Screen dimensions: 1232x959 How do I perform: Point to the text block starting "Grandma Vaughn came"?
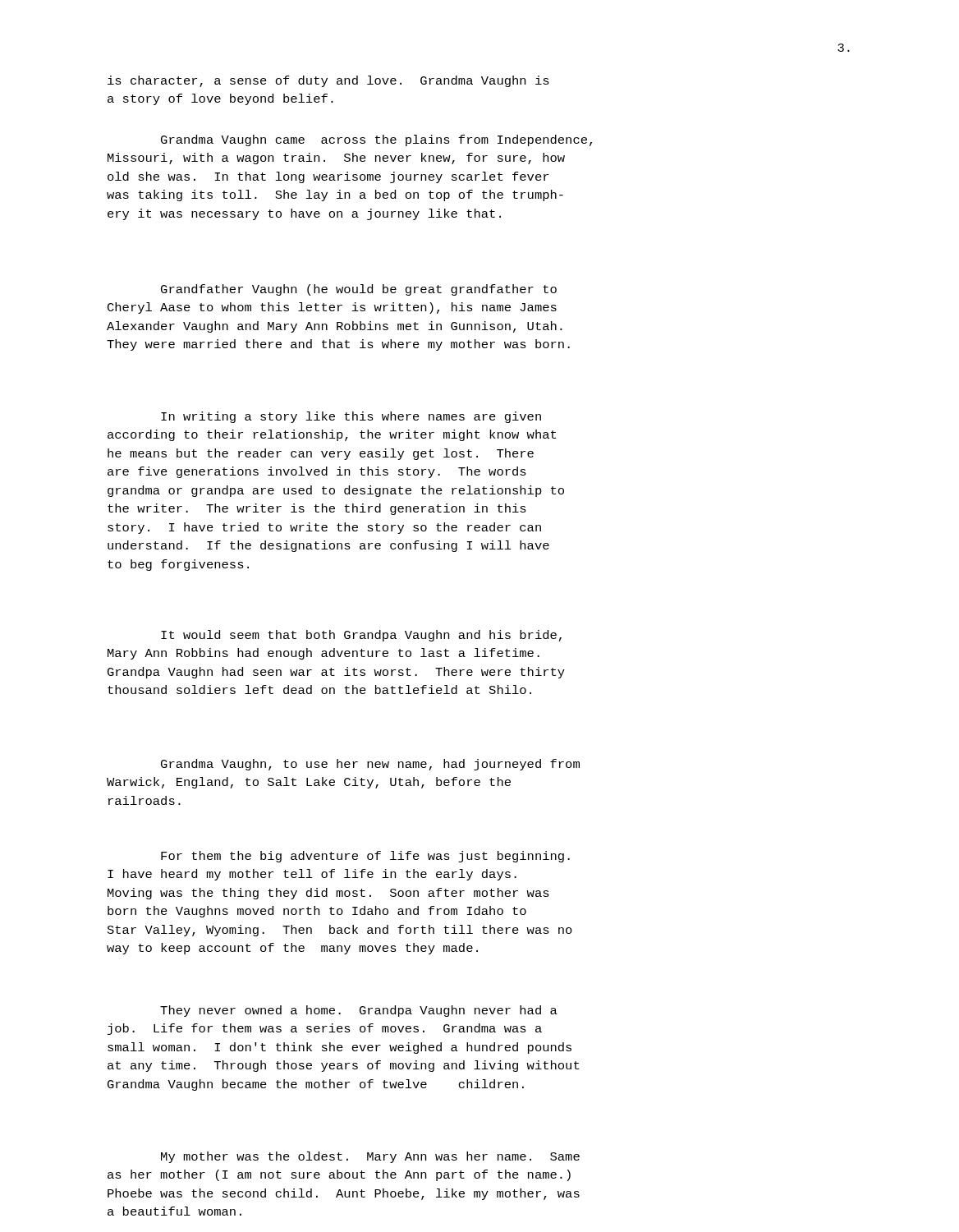(x=351, y=177)
